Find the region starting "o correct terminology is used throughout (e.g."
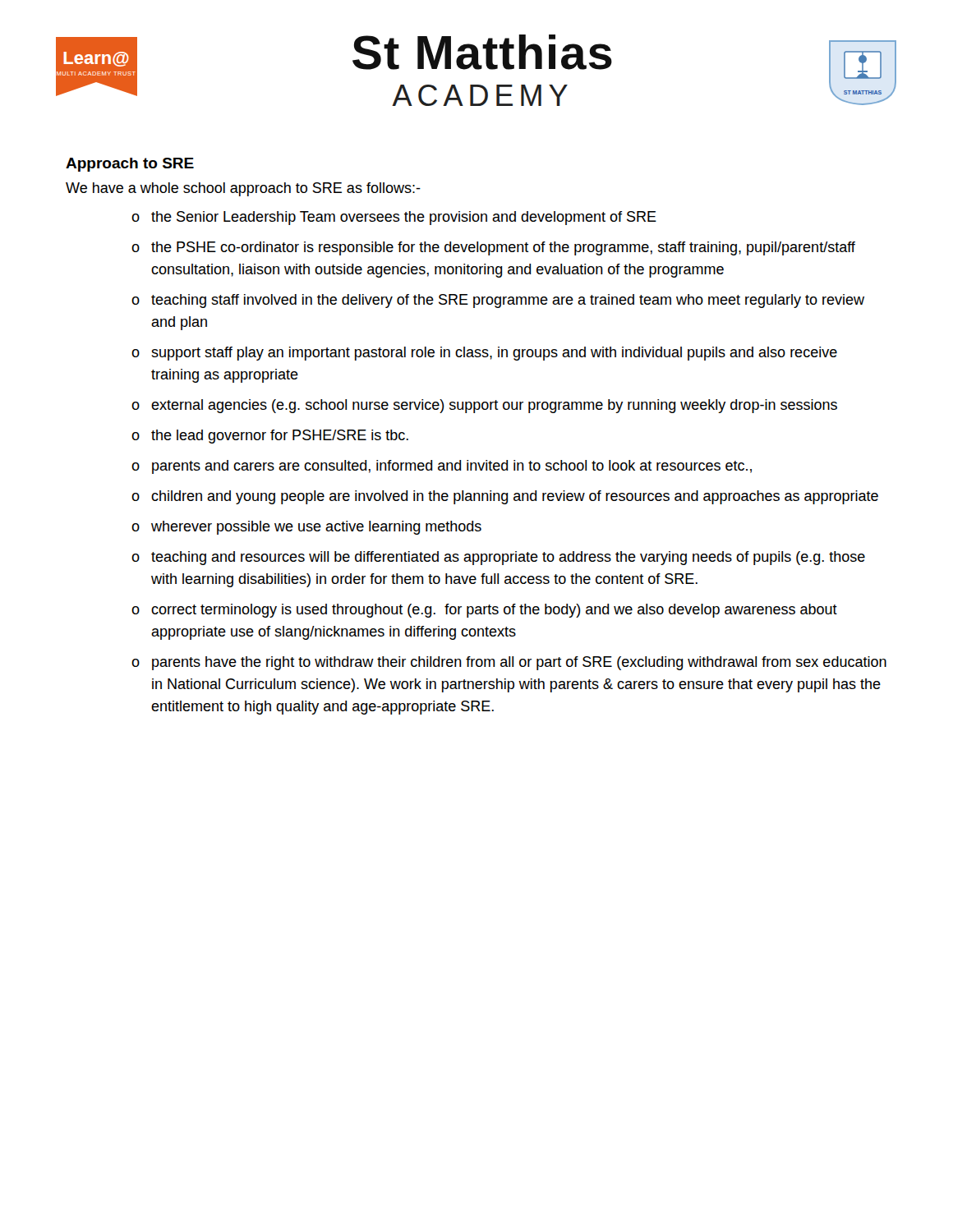This screenshot has height=1232, width=953. click(x=509, y=621)
